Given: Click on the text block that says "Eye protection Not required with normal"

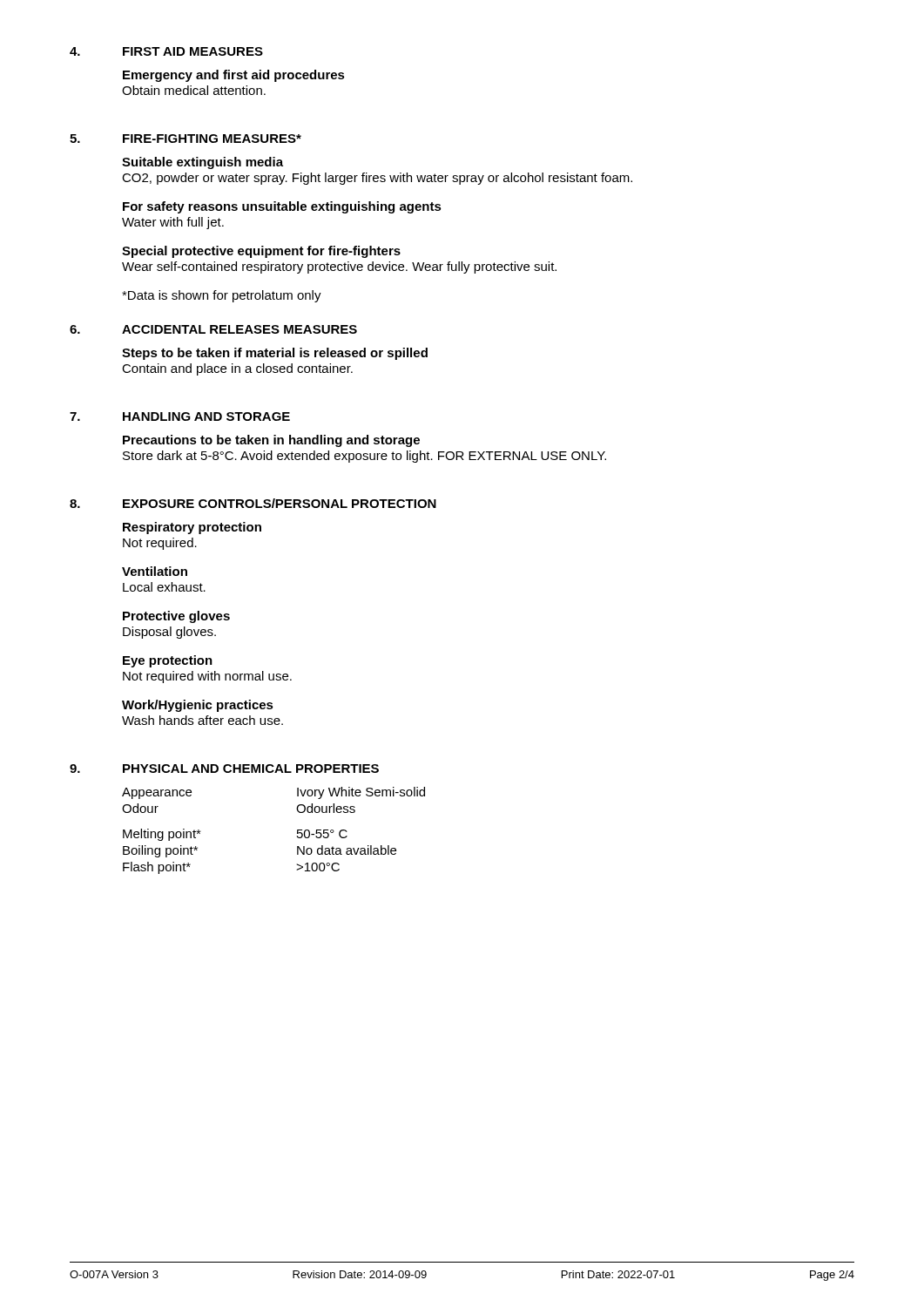Looking at the screenshot, I should tap(168, 661).
